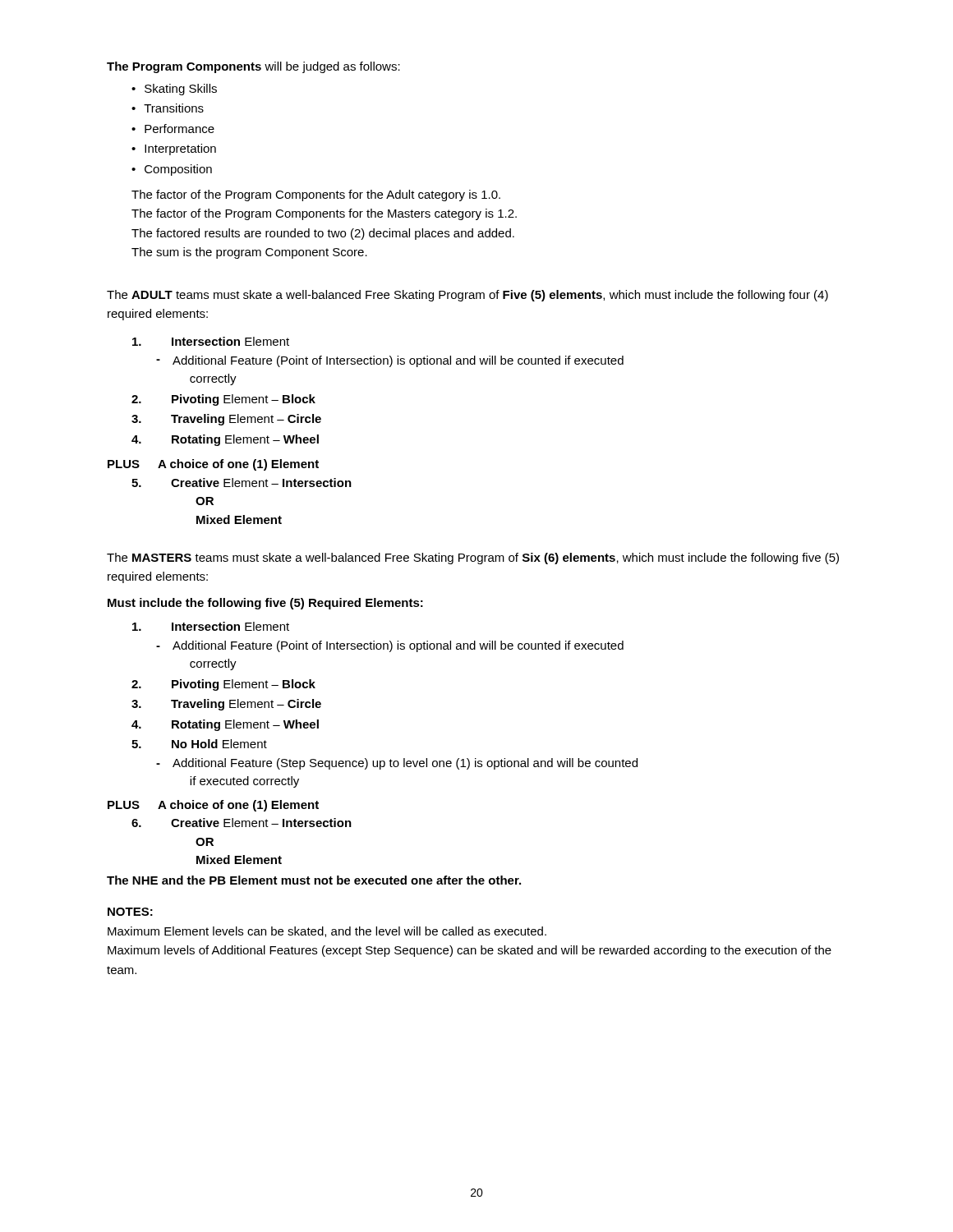Locate the passage starting "•Skating Skills"
The width and height of the screenshot is (953, 1232).
tap(174, 88)
